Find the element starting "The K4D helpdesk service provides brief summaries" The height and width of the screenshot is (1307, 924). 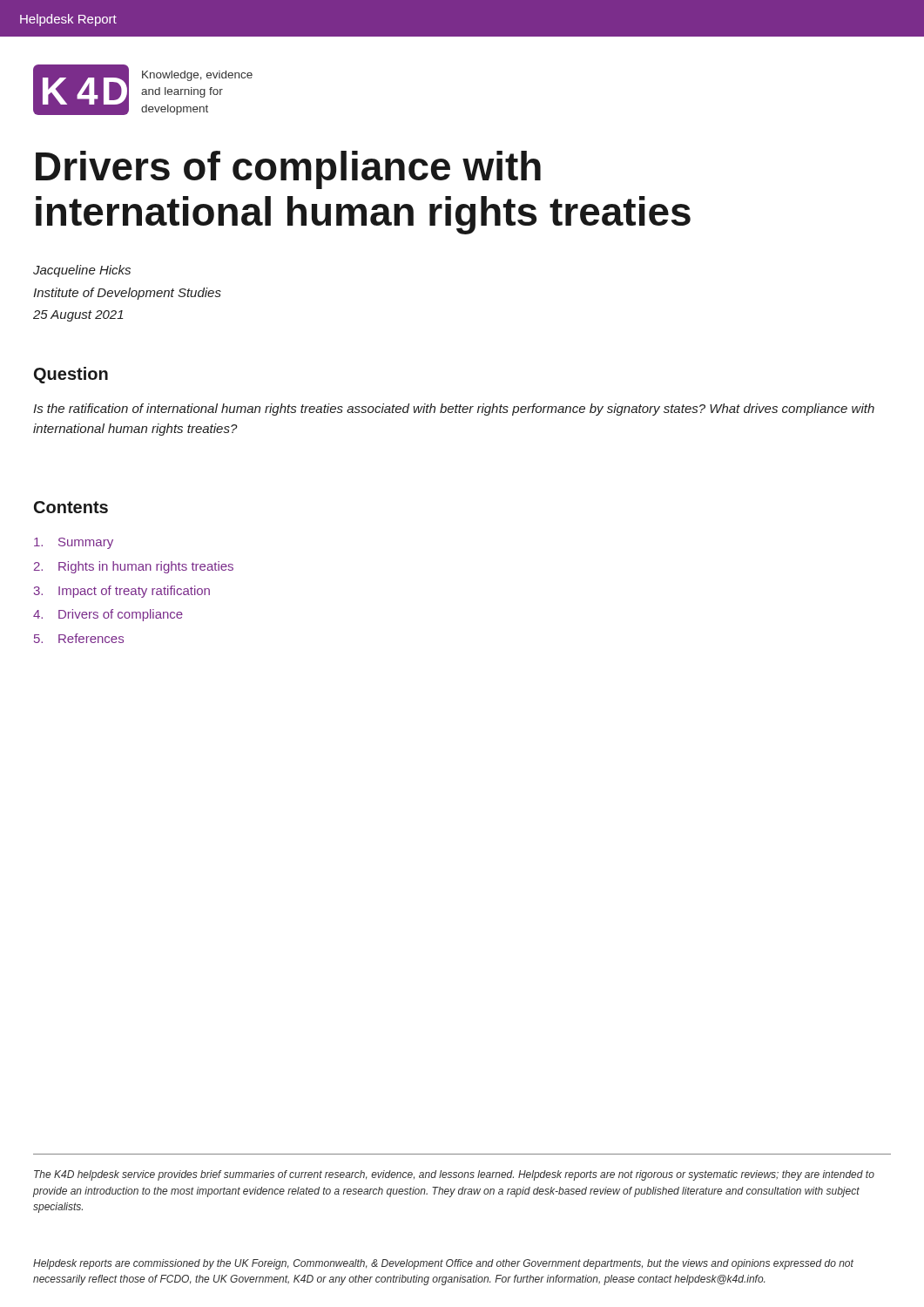(454, 1191)
